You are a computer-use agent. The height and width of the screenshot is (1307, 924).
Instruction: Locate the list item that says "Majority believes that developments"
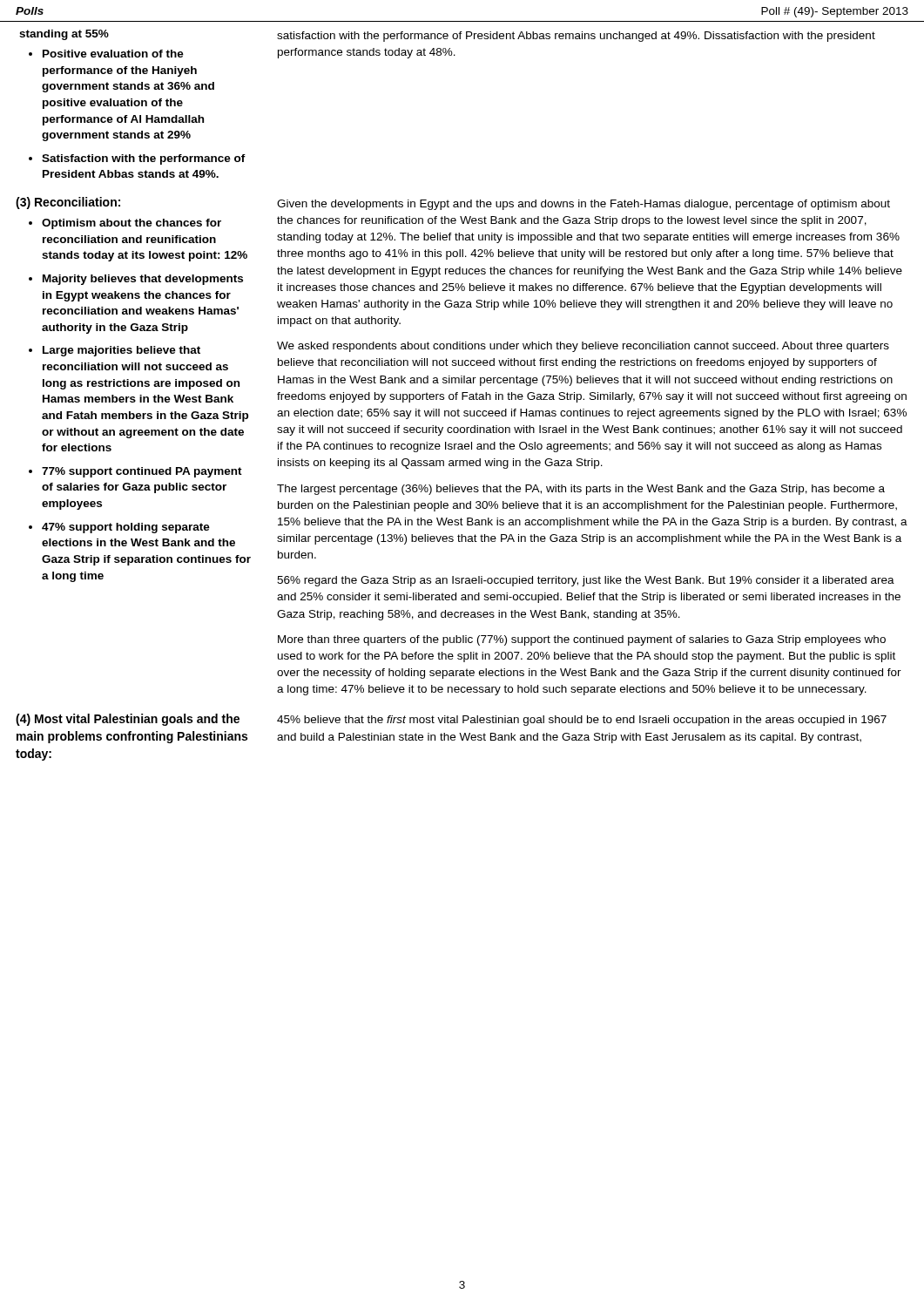tap(143, 303)
